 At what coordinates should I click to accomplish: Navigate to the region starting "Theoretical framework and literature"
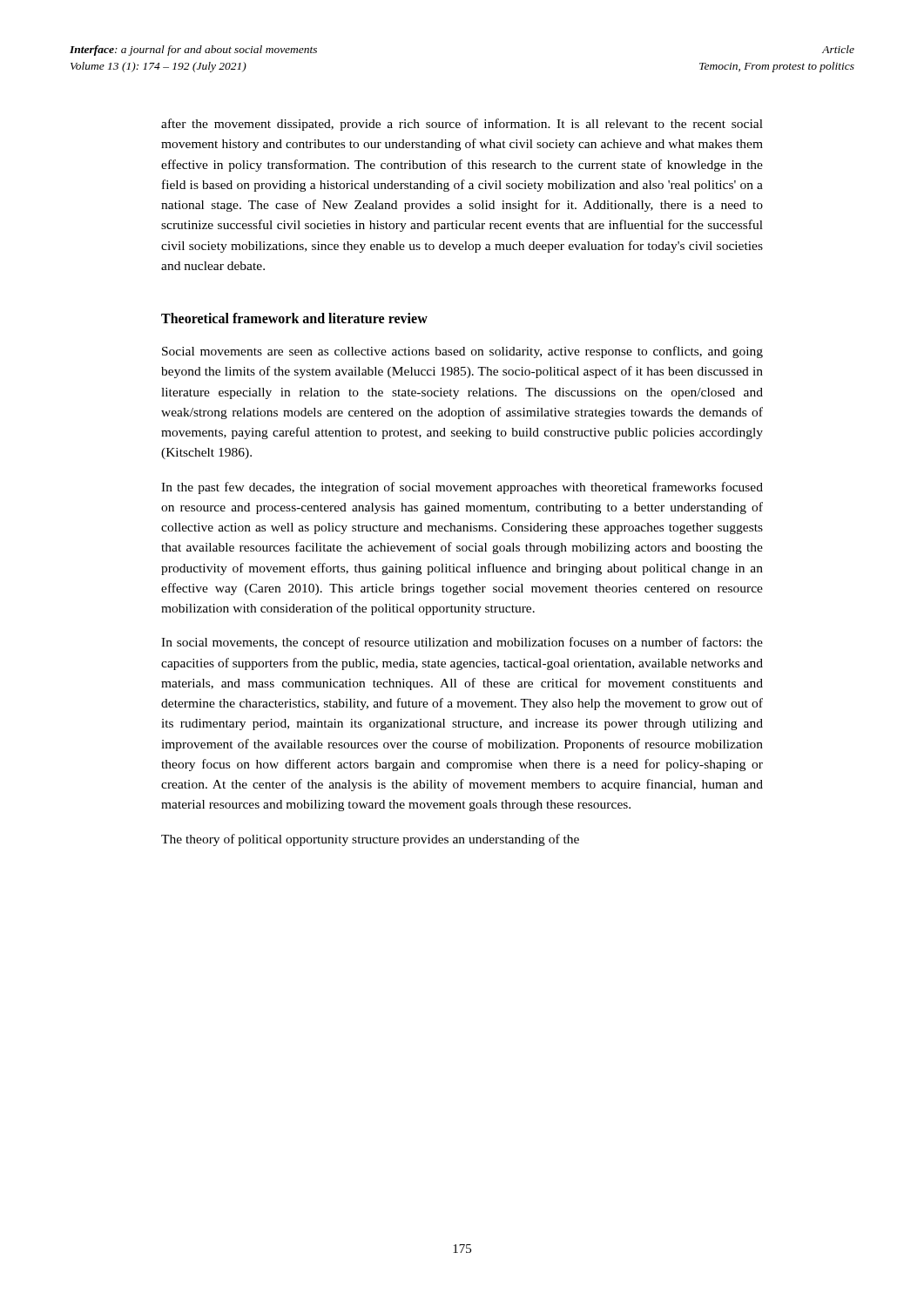(x=294, y=318)
